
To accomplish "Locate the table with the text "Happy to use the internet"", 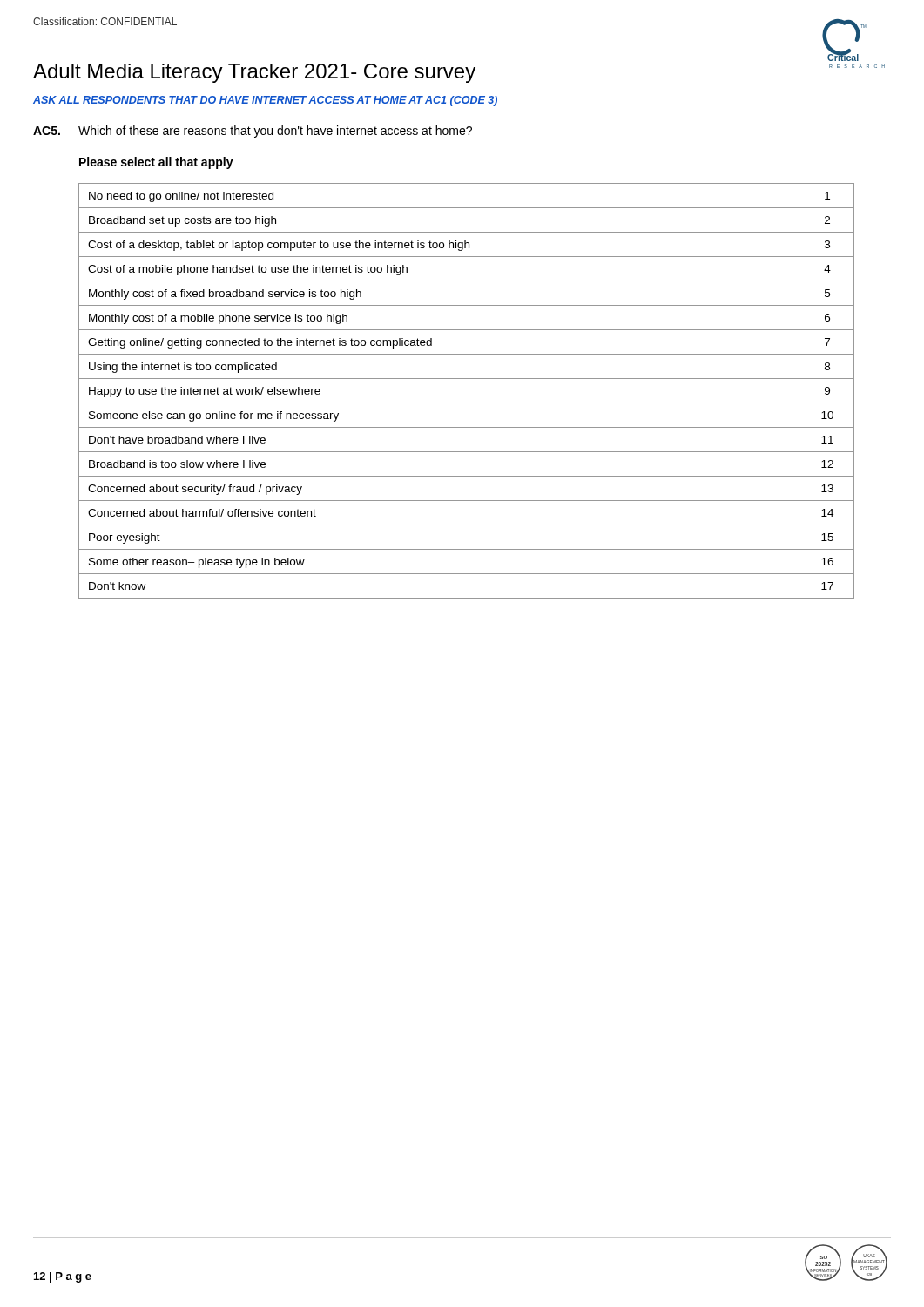I will pyautogui.click(x=466, y=391).
